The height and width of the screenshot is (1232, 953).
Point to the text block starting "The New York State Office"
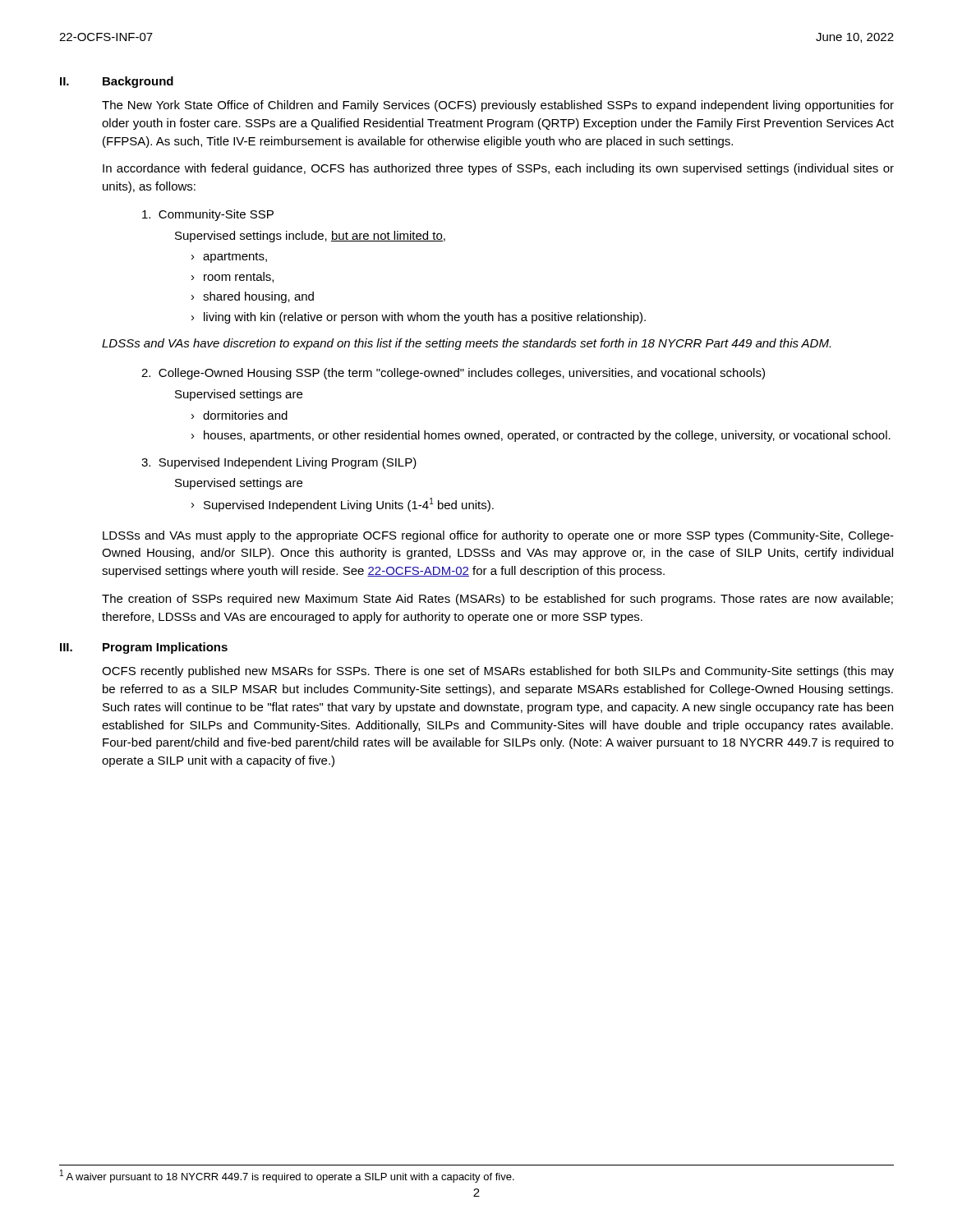(x=498, y=123)
